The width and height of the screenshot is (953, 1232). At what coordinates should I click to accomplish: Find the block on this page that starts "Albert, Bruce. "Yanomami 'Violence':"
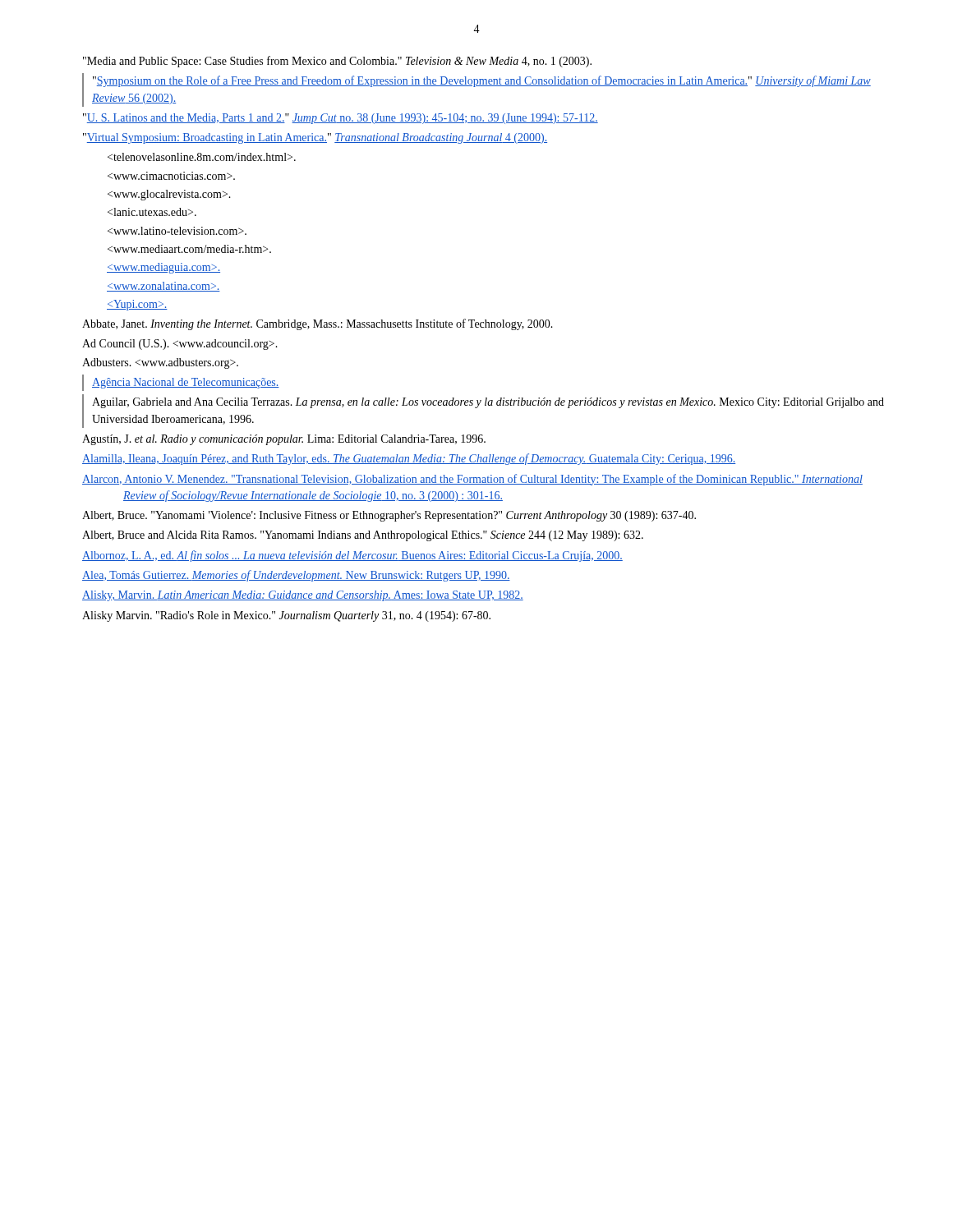pos(389,515)
